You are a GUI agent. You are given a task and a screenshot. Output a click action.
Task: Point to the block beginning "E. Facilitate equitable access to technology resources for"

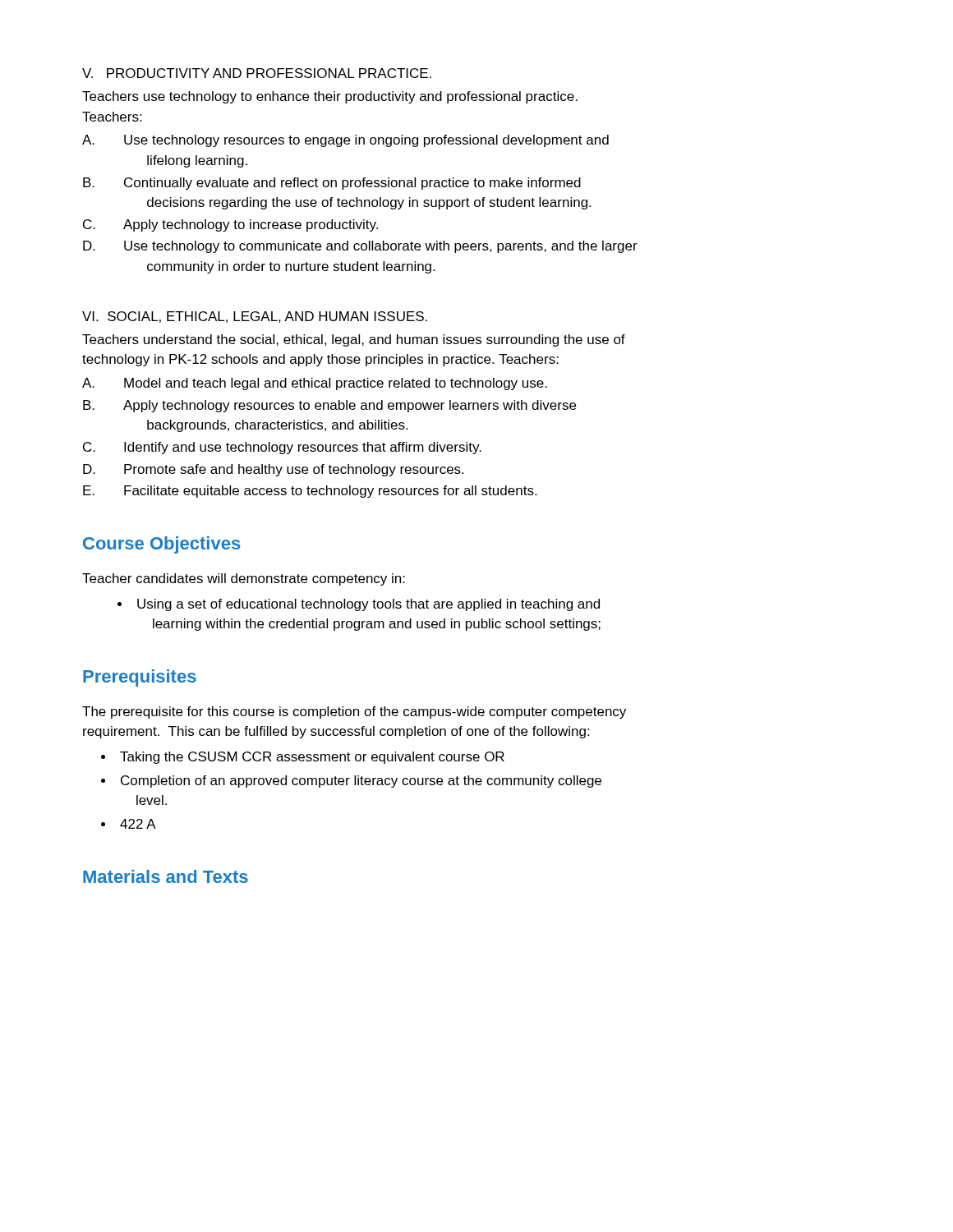coord(485,492)
